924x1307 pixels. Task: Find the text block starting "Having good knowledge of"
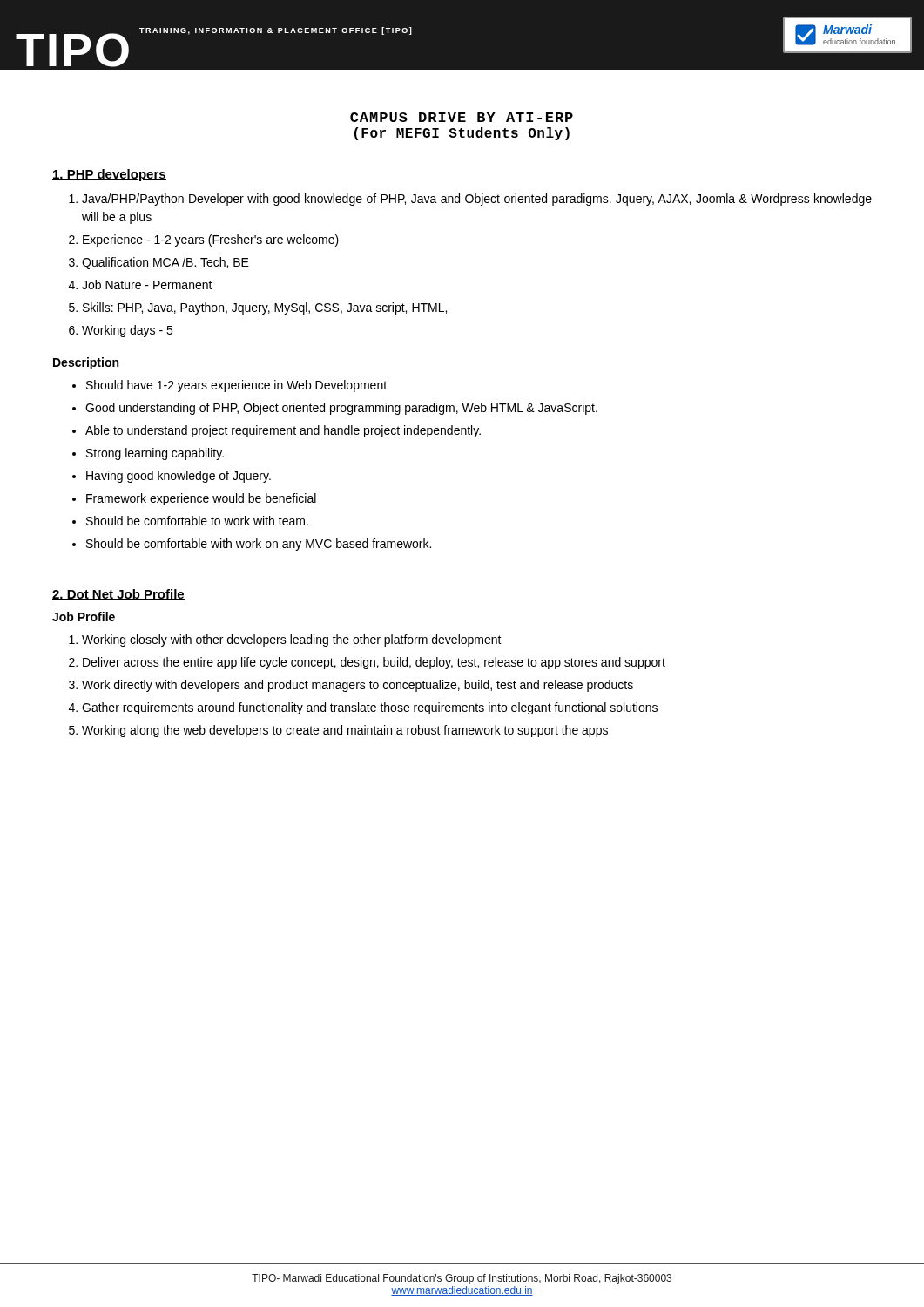coord(178,476)
